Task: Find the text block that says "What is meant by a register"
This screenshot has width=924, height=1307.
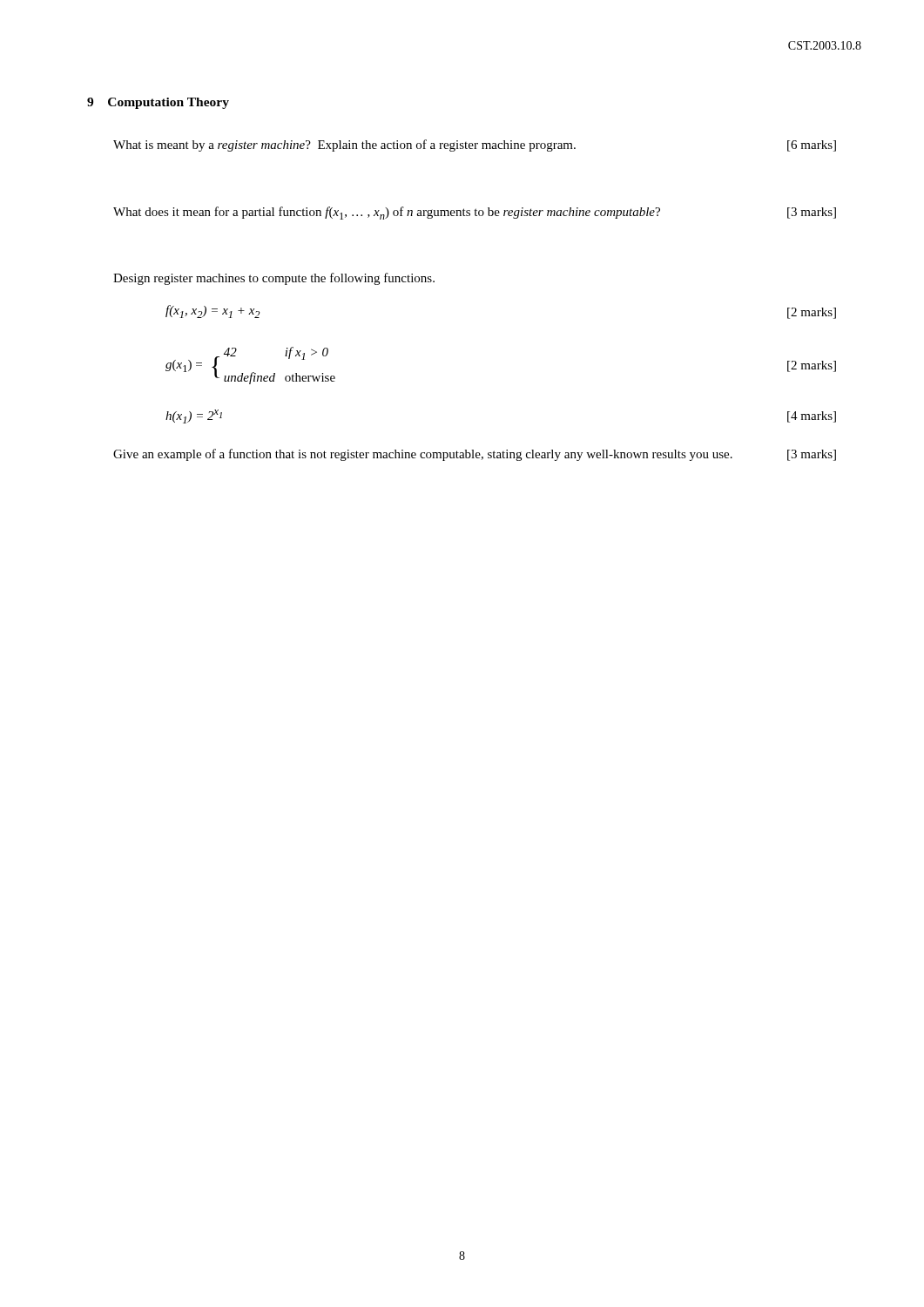Action: (x=475, y=145)
